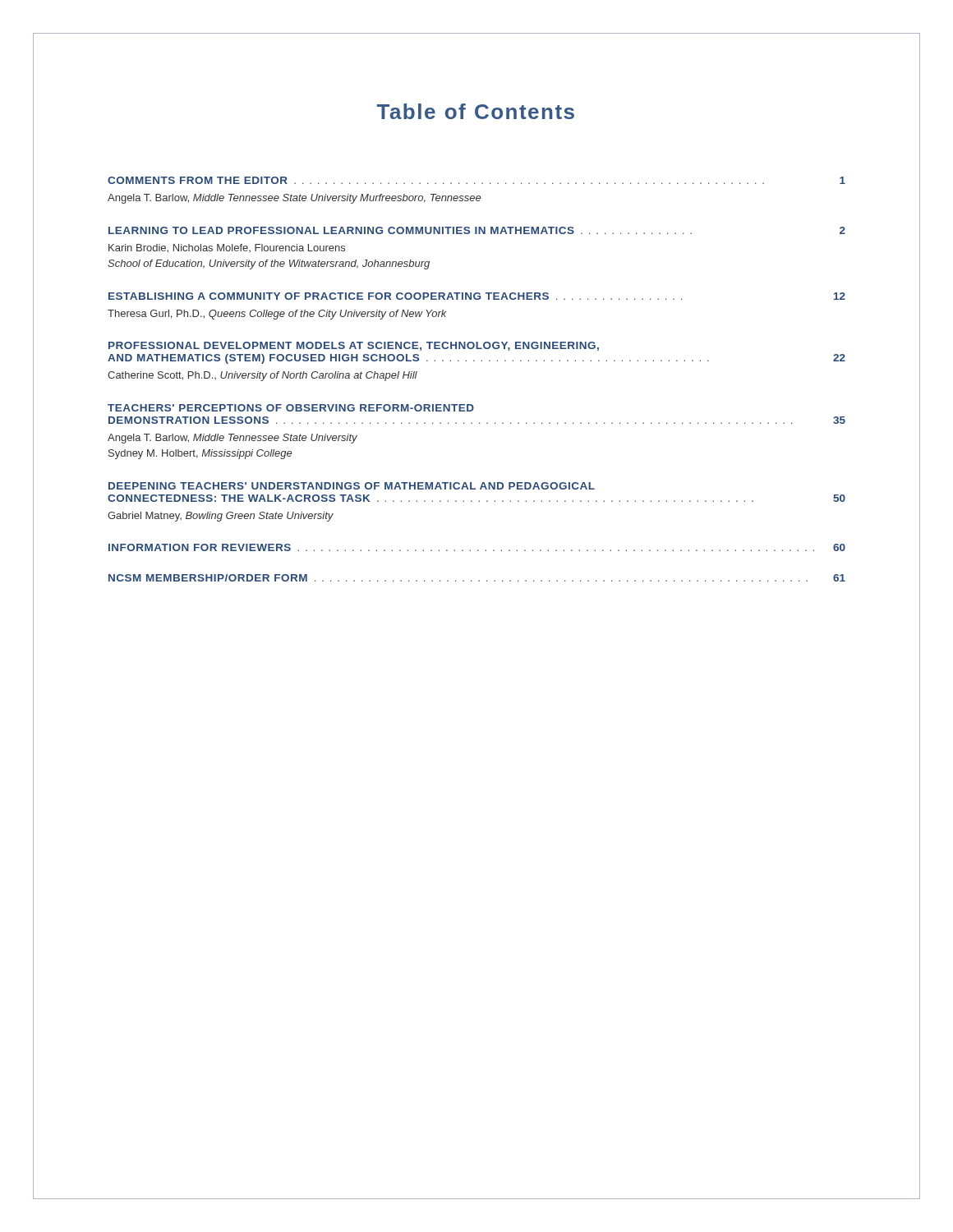Find the block on this page that starts "COMMENTS FROM THE"

click(476, 190)
